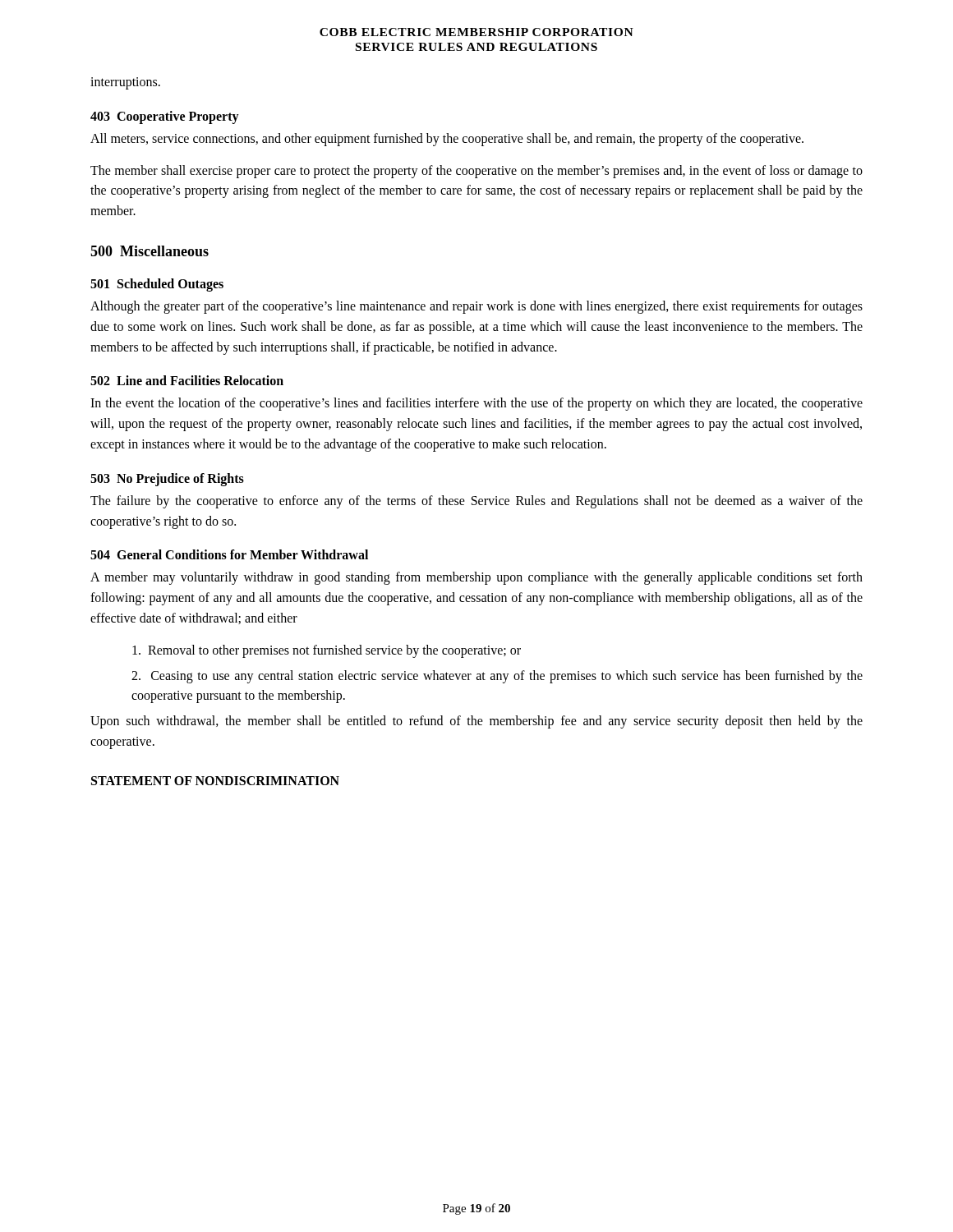Image resolution: width=953 pixels, height=1232 pixels.
Task: Point to the region starting "500 Miscellaneous"
Action: point(150,251)
